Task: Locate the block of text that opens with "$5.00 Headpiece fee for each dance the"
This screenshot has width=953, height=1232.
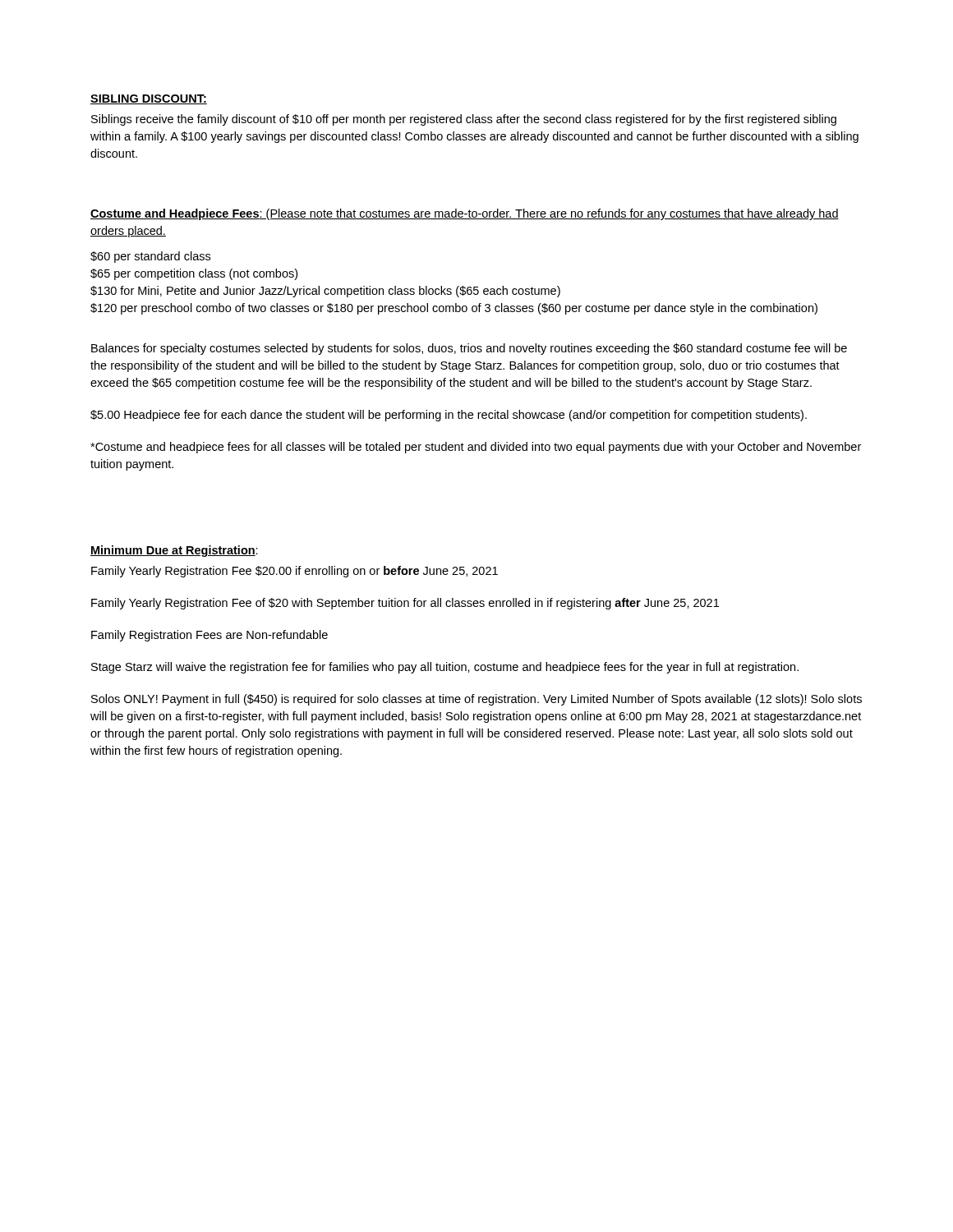Action: click(476, 415)
